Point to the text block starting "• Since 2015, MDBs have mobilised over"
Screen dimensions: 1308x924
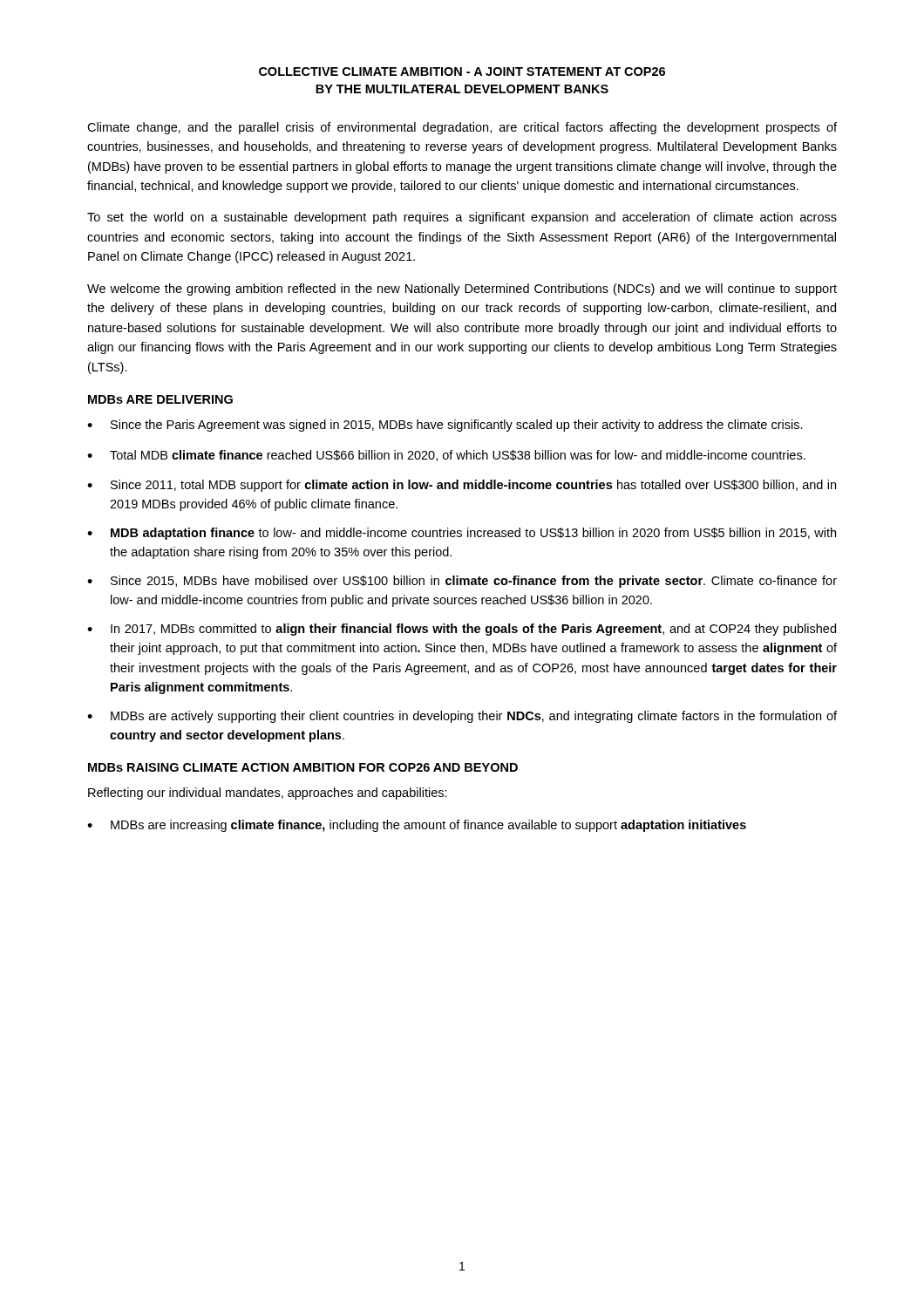point(462,590)
